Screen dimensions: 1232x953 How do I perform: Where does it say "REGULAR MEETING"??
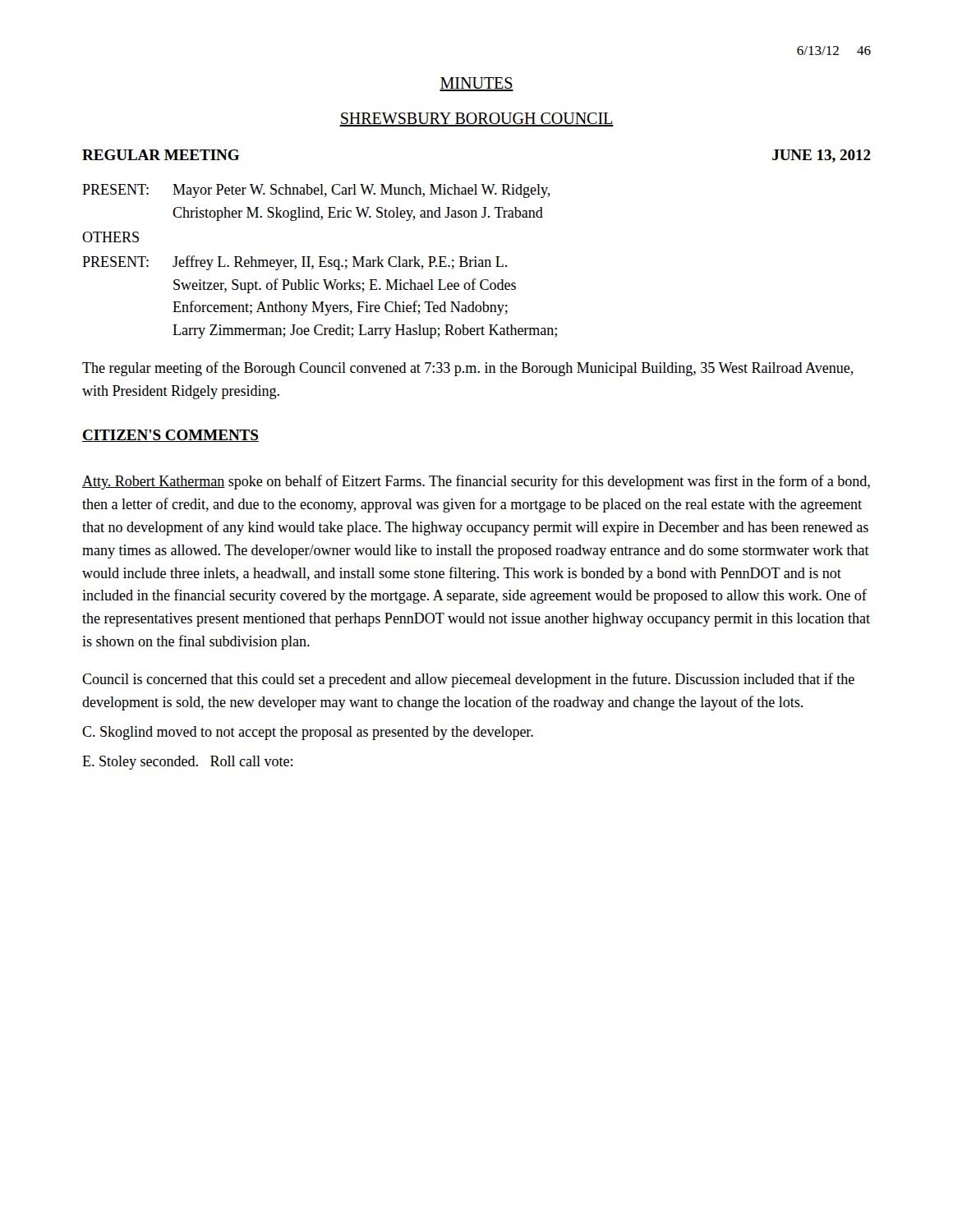(x=161, y=155)
